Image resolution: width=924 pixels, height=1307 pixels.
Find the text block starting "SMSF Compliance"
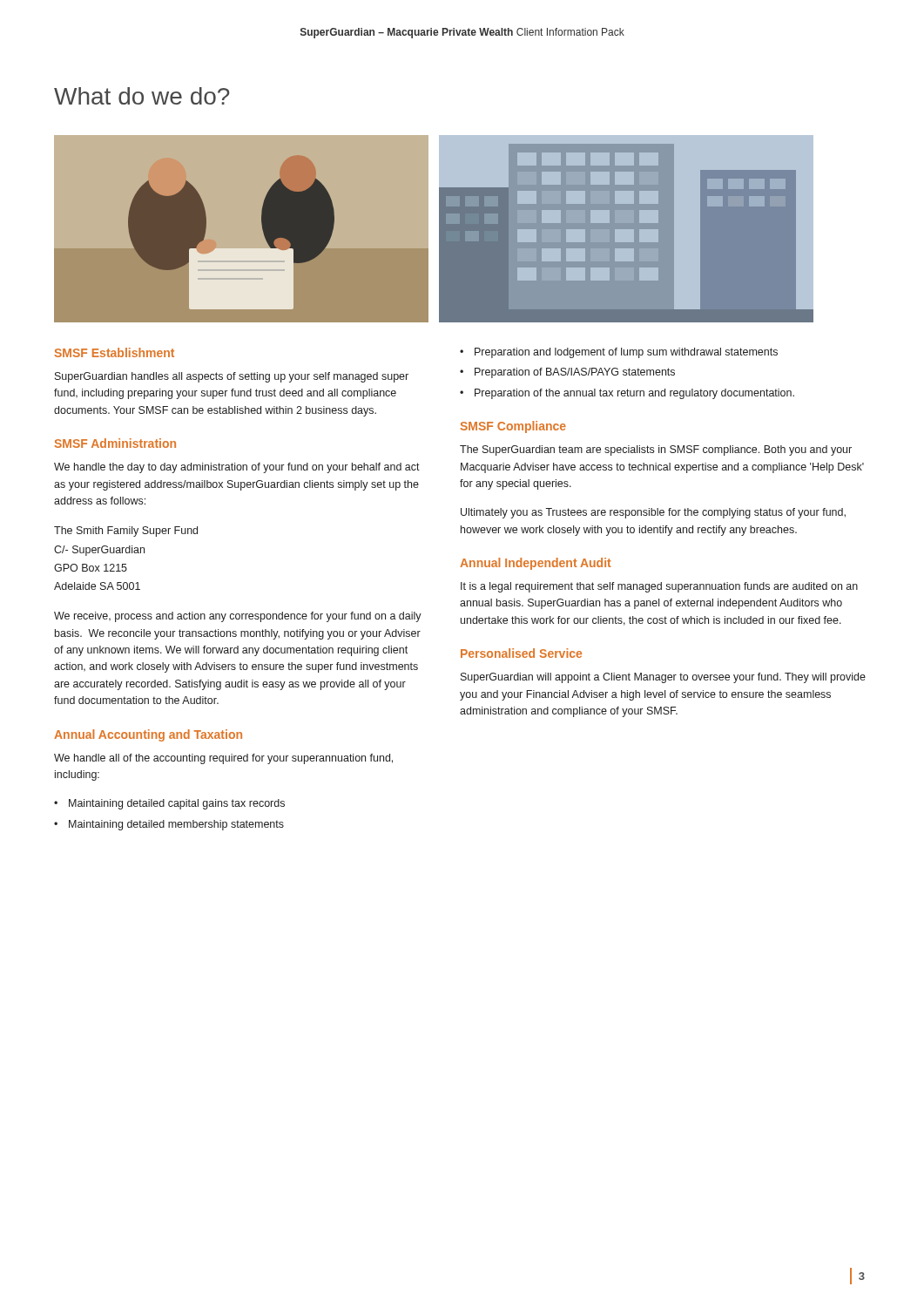[x=513, y=426]
